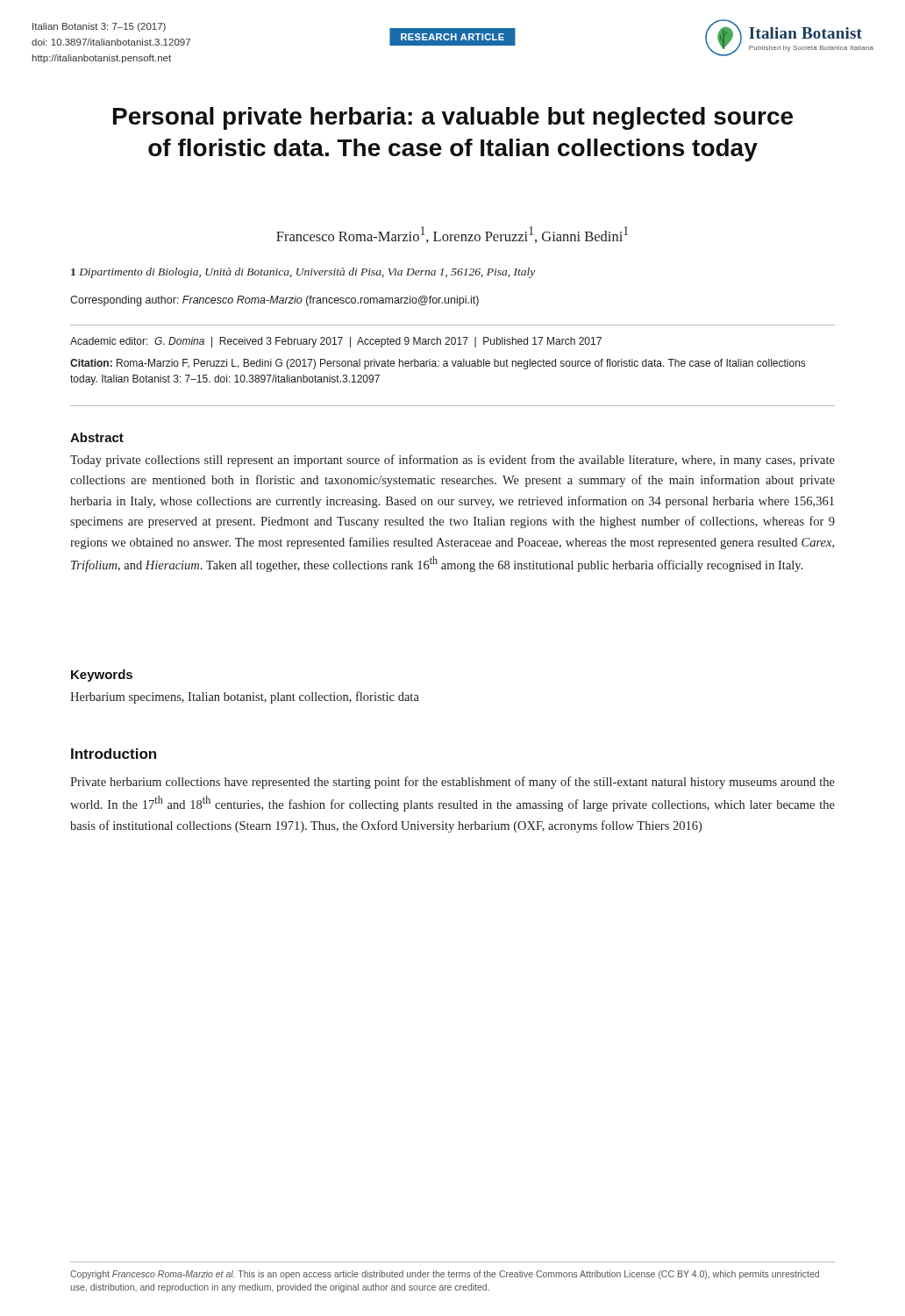Click on the region starting "1 Dipartimento di Biologia, Unità"
The image size is (905, 1316).
(303, 271)
